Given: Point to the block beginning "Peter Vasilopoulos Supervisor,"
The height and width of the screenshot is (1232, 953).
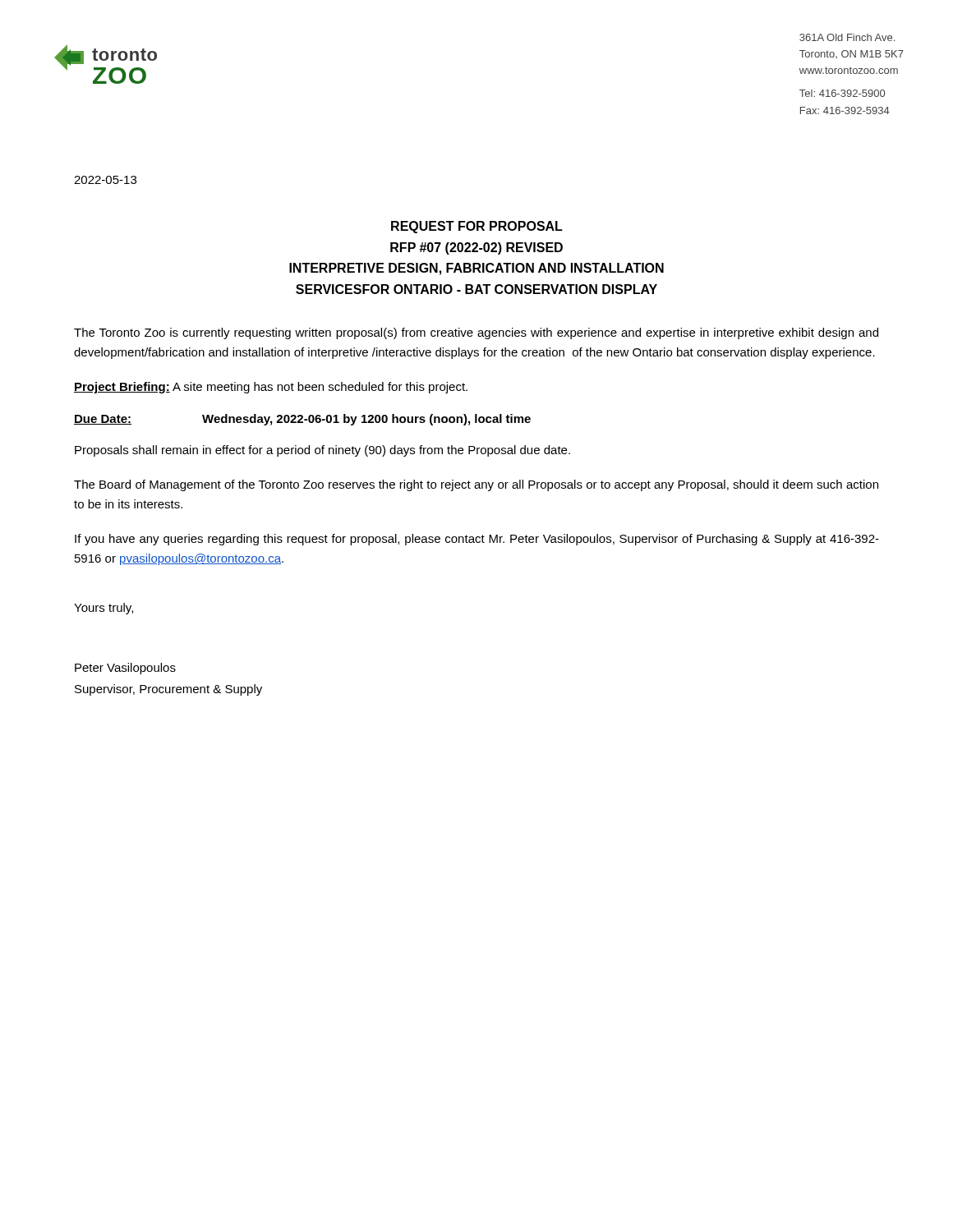Looking at the screenshot, I should coord(168,678).
